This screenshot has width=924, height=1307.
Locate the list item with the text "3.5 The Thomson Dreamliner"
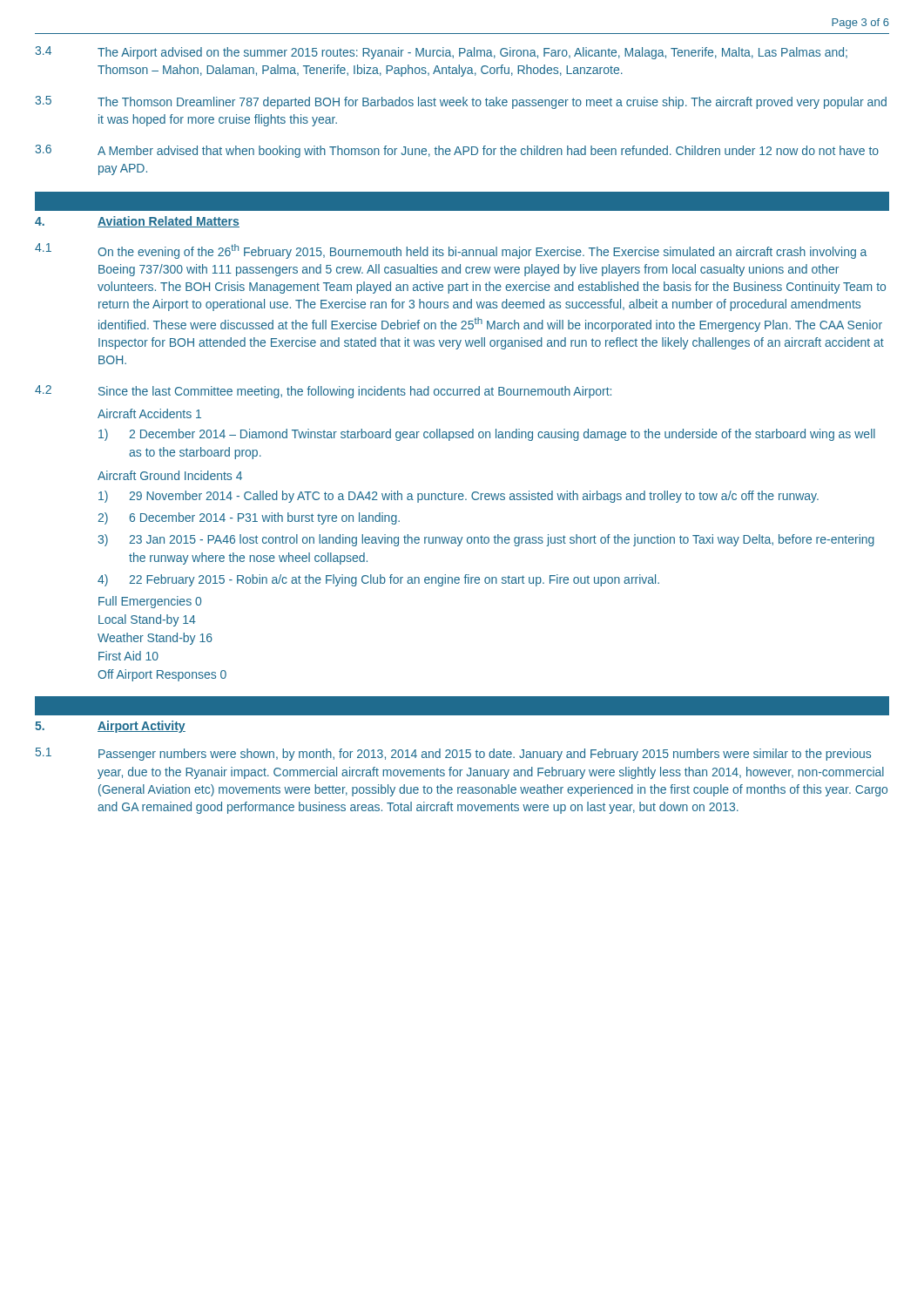[462, 111]
